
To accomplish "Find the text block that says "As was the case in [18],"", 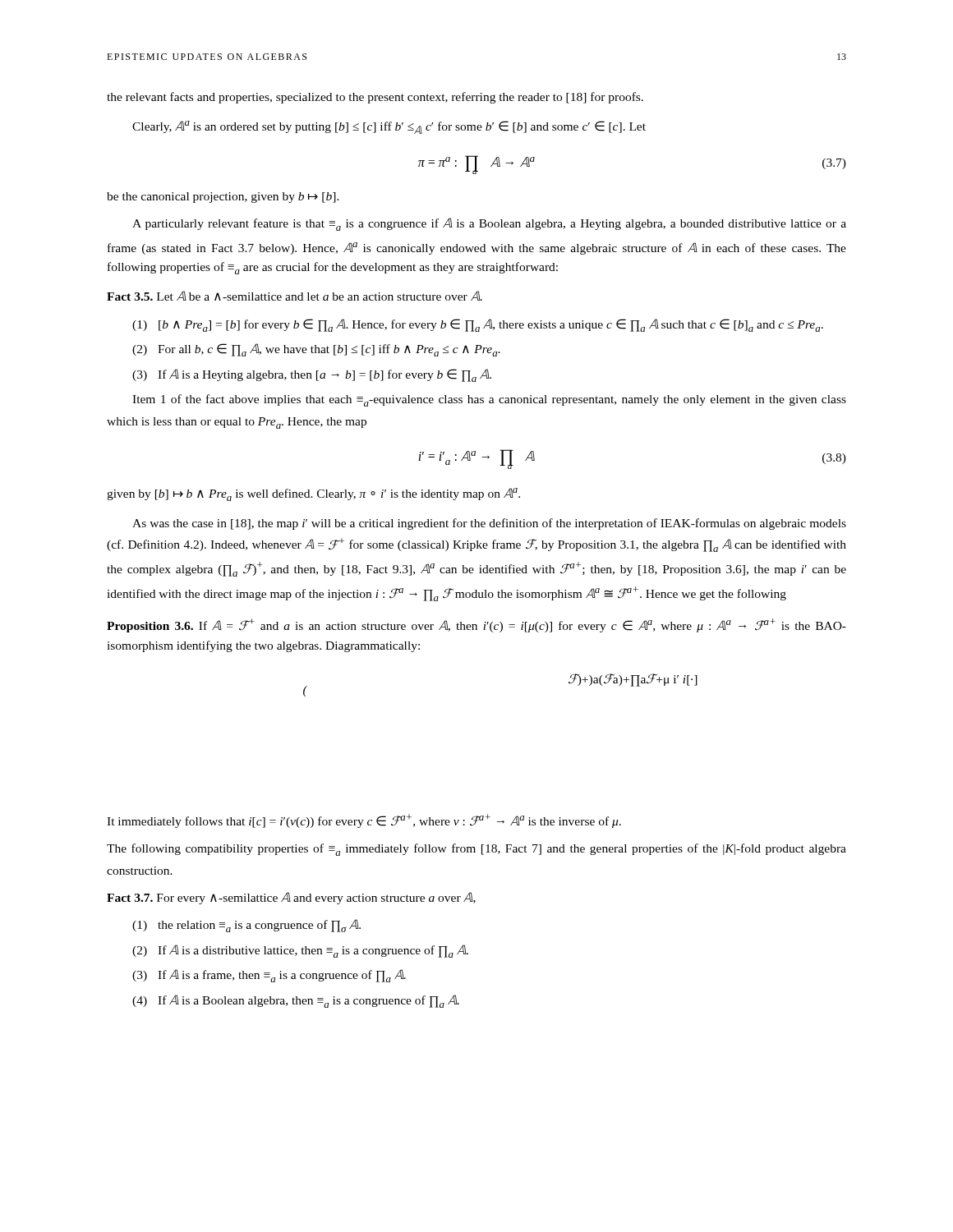I will 476,560.
